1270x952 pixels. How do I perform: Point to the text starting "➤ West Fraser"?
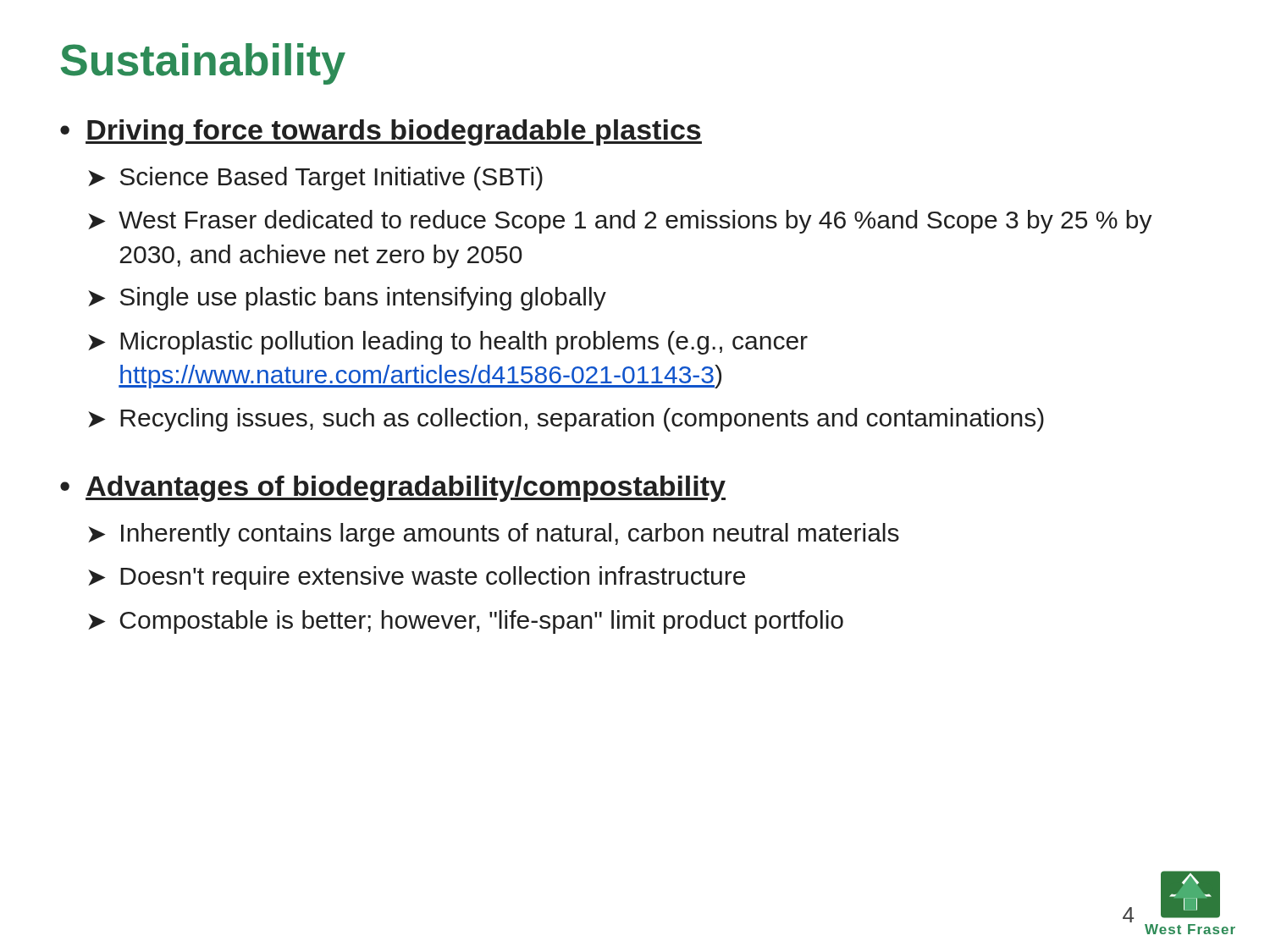(648, 238)
